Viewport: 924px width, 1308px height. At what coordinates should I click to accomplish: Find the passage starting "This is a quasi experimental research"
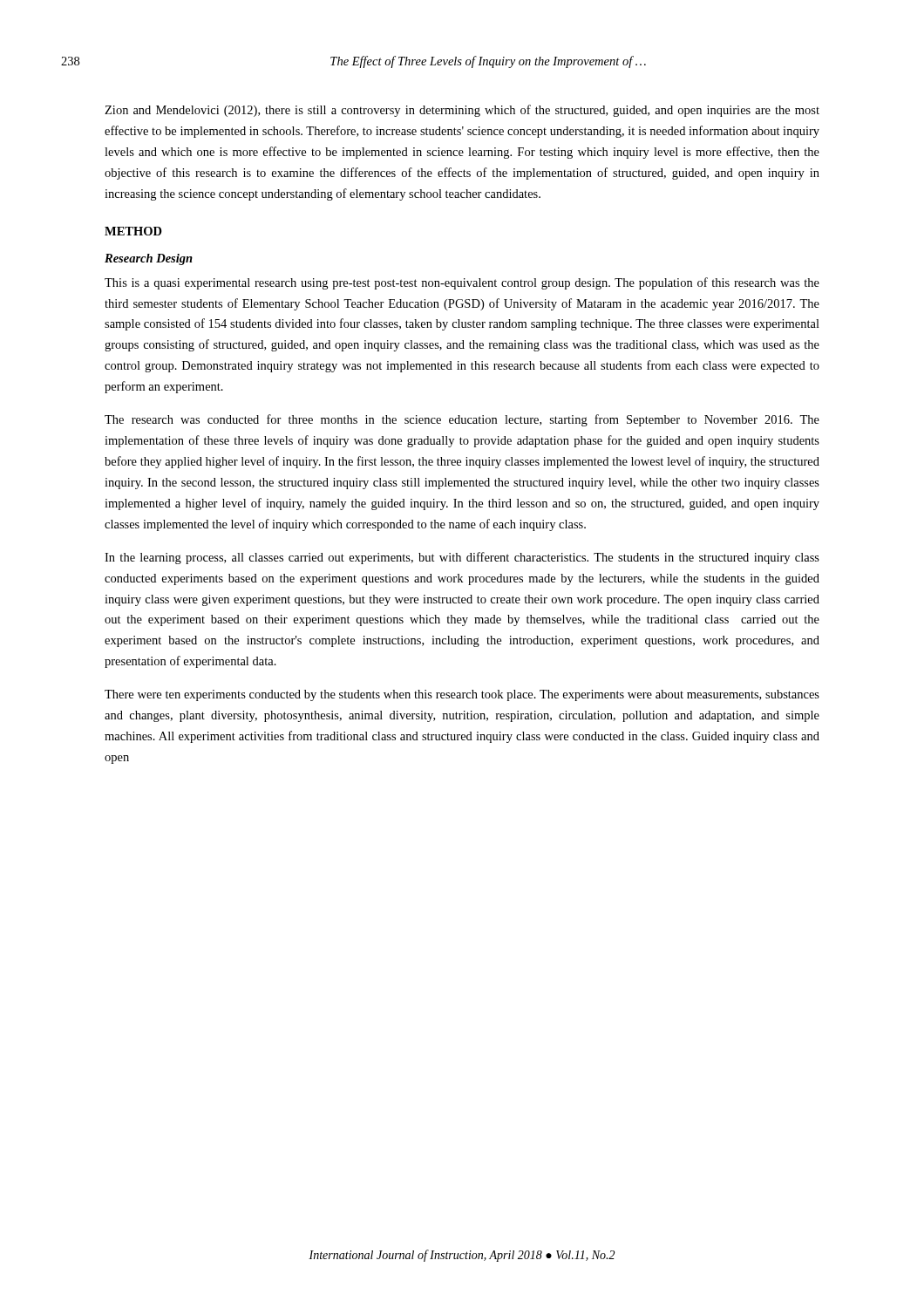pyautogui.click(x=462, y=334)
